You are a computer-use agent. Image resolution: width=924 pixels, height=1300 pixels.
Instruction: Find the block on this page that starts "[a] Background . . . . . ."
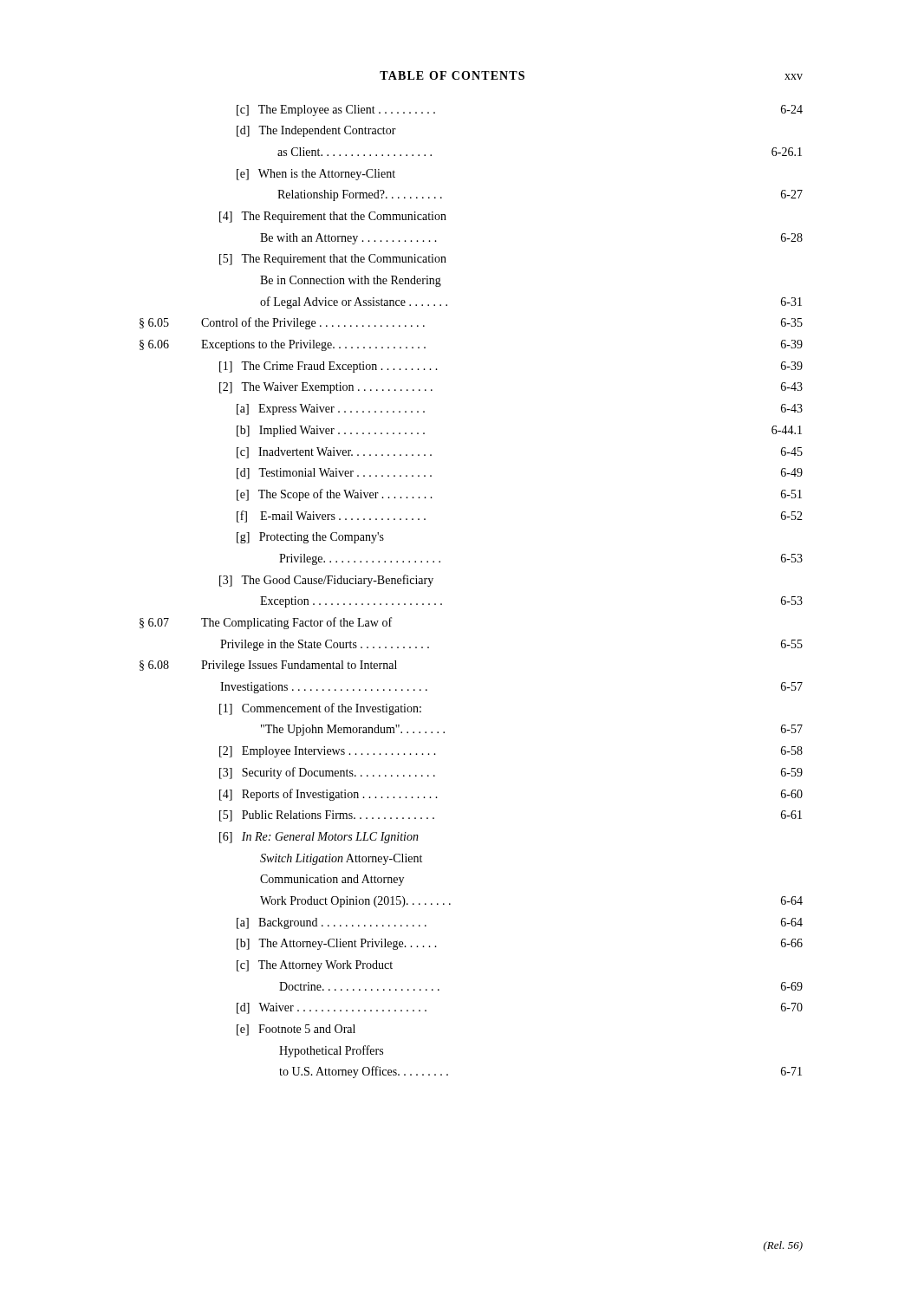[271, 923]
